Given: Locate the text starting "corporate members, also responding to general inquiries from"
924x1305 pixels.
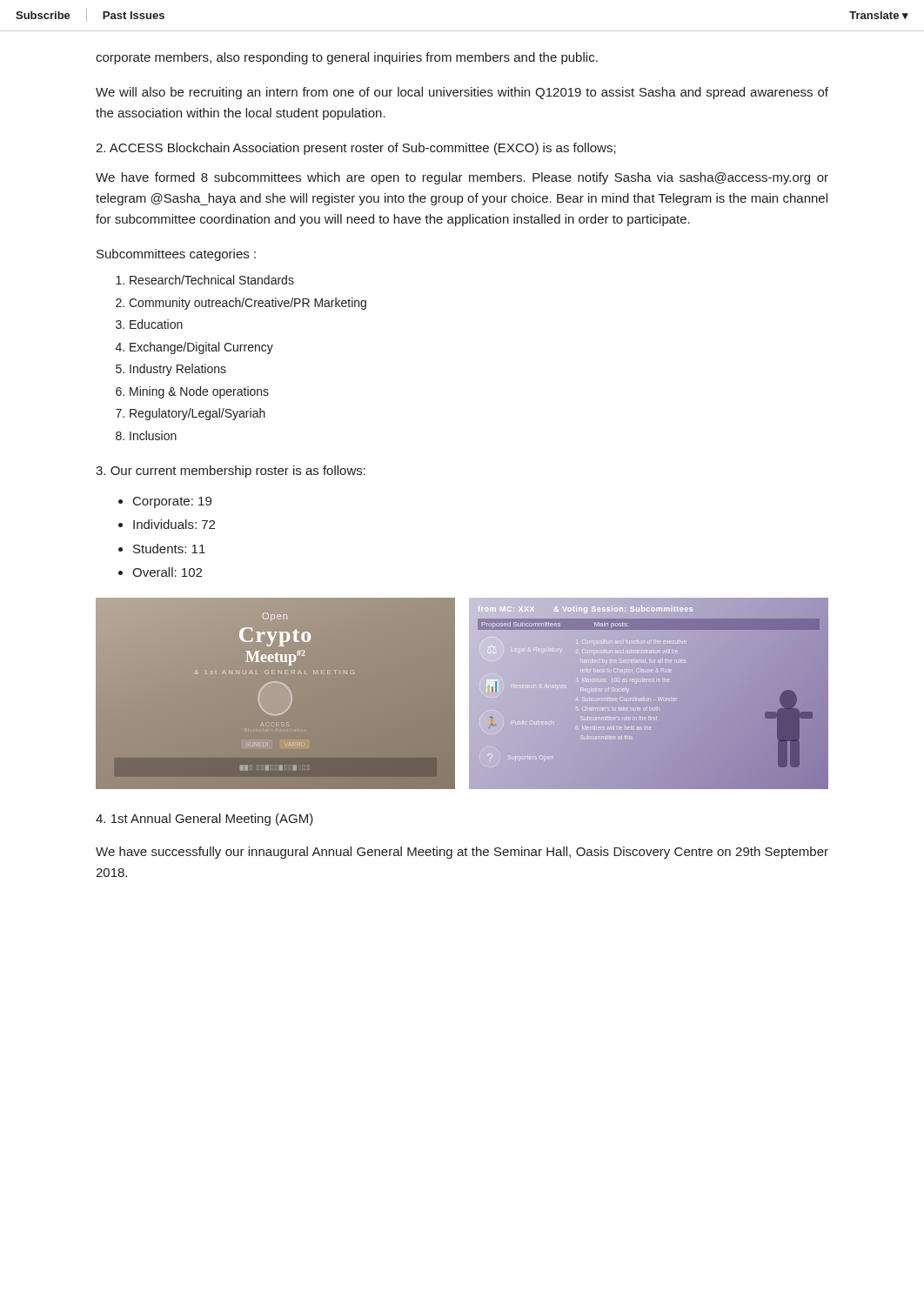Looking at the screenshot, I should (x=347, y=57).
